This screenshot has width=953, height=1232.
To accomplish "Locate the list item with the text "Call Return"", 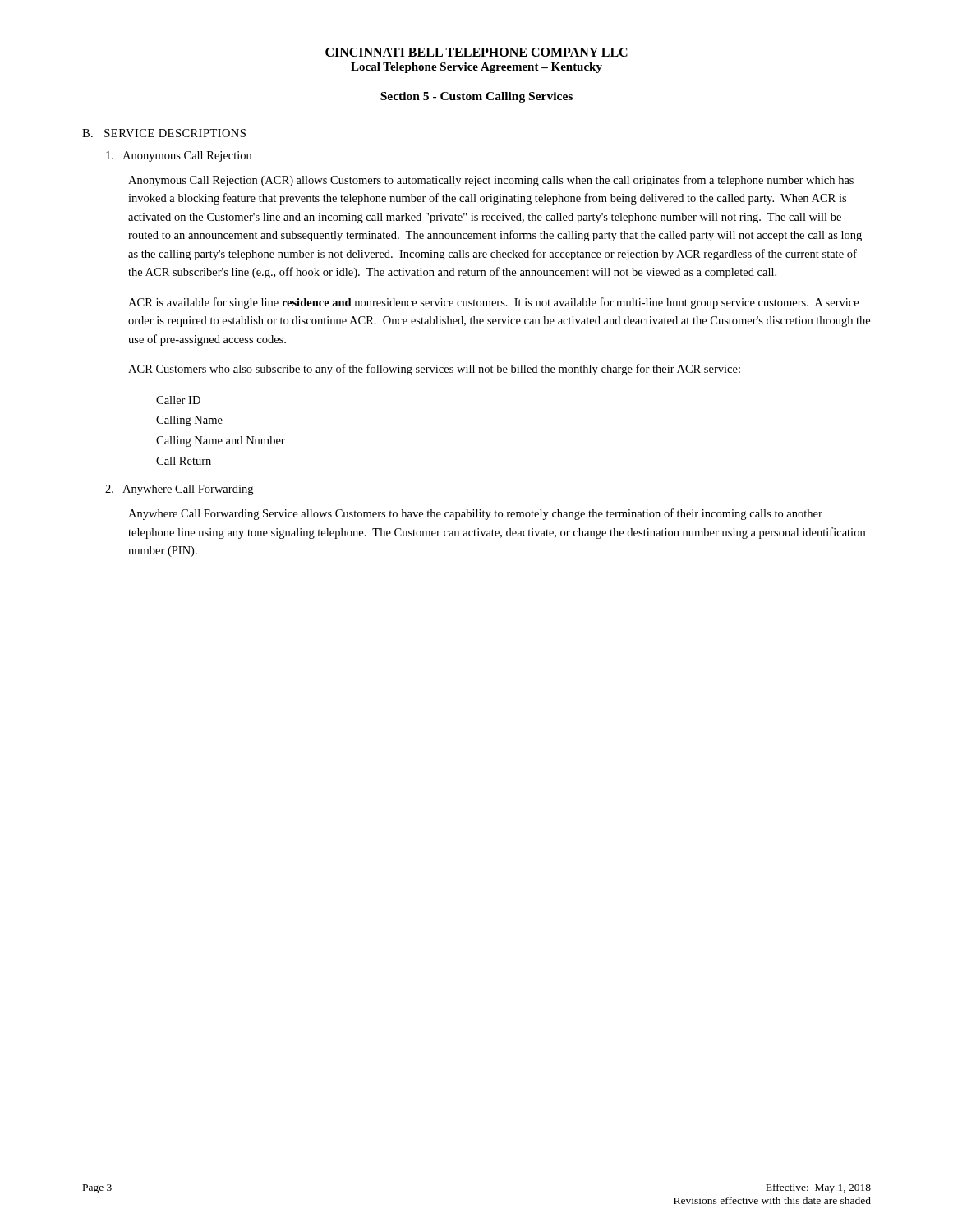I will coord(184,460).
